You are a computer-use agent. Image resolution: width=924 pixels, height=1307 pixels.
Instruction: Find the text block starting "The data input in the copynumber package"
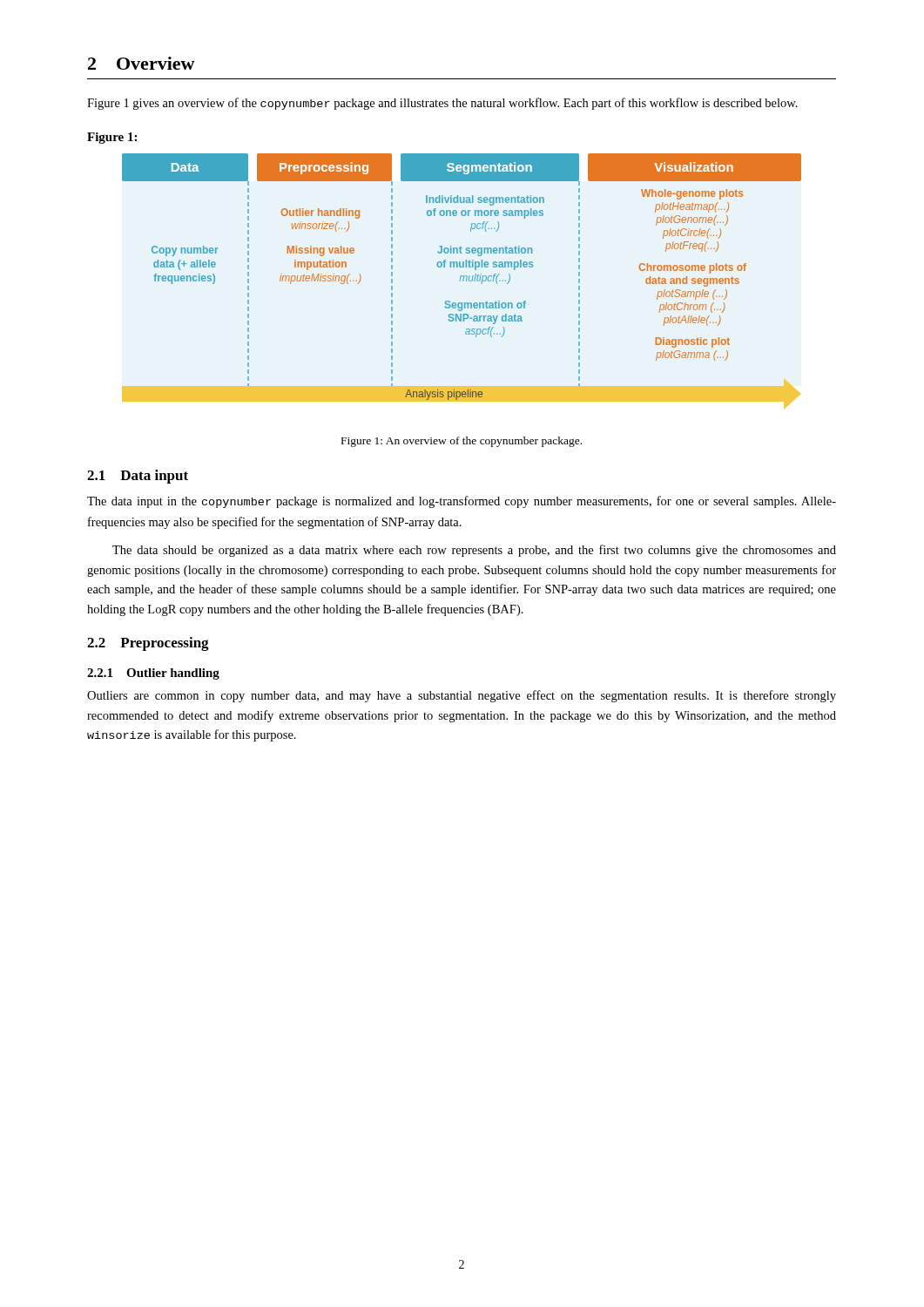click(462, 511)
